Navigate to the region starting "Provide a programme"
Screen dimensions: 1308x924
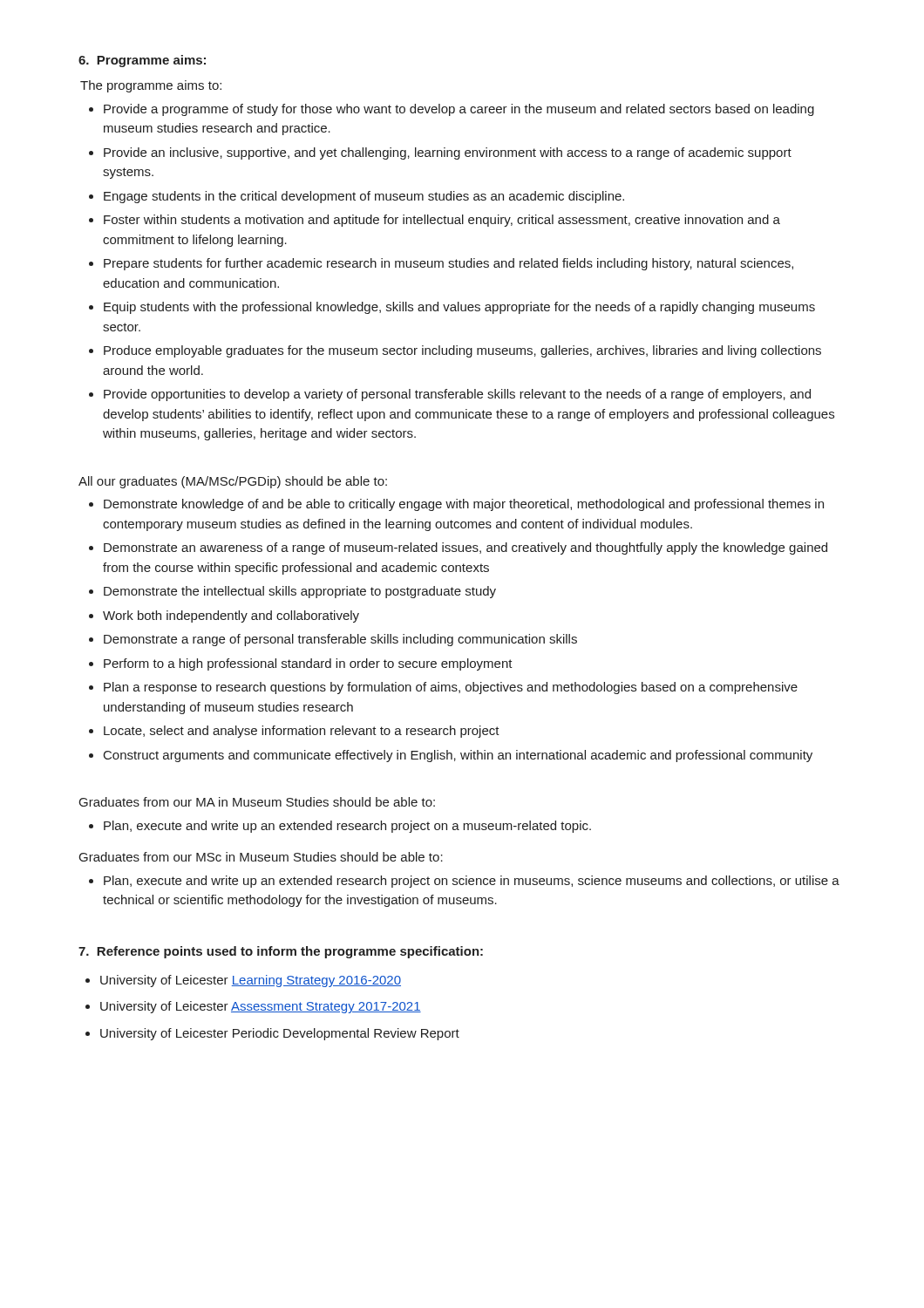(459, 118)
